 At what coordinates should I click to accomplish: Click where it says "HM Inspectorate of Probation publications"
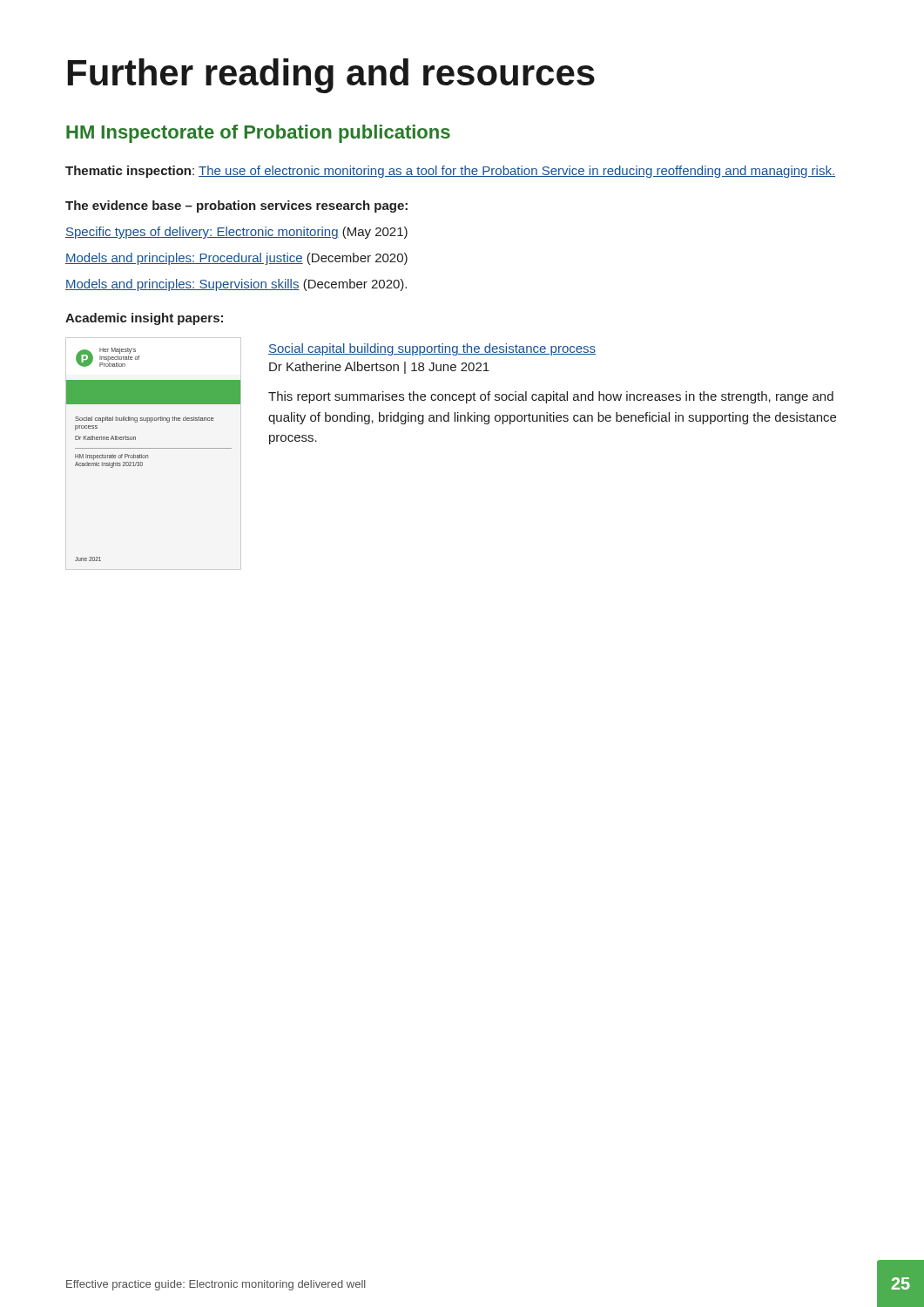(258, 134)
